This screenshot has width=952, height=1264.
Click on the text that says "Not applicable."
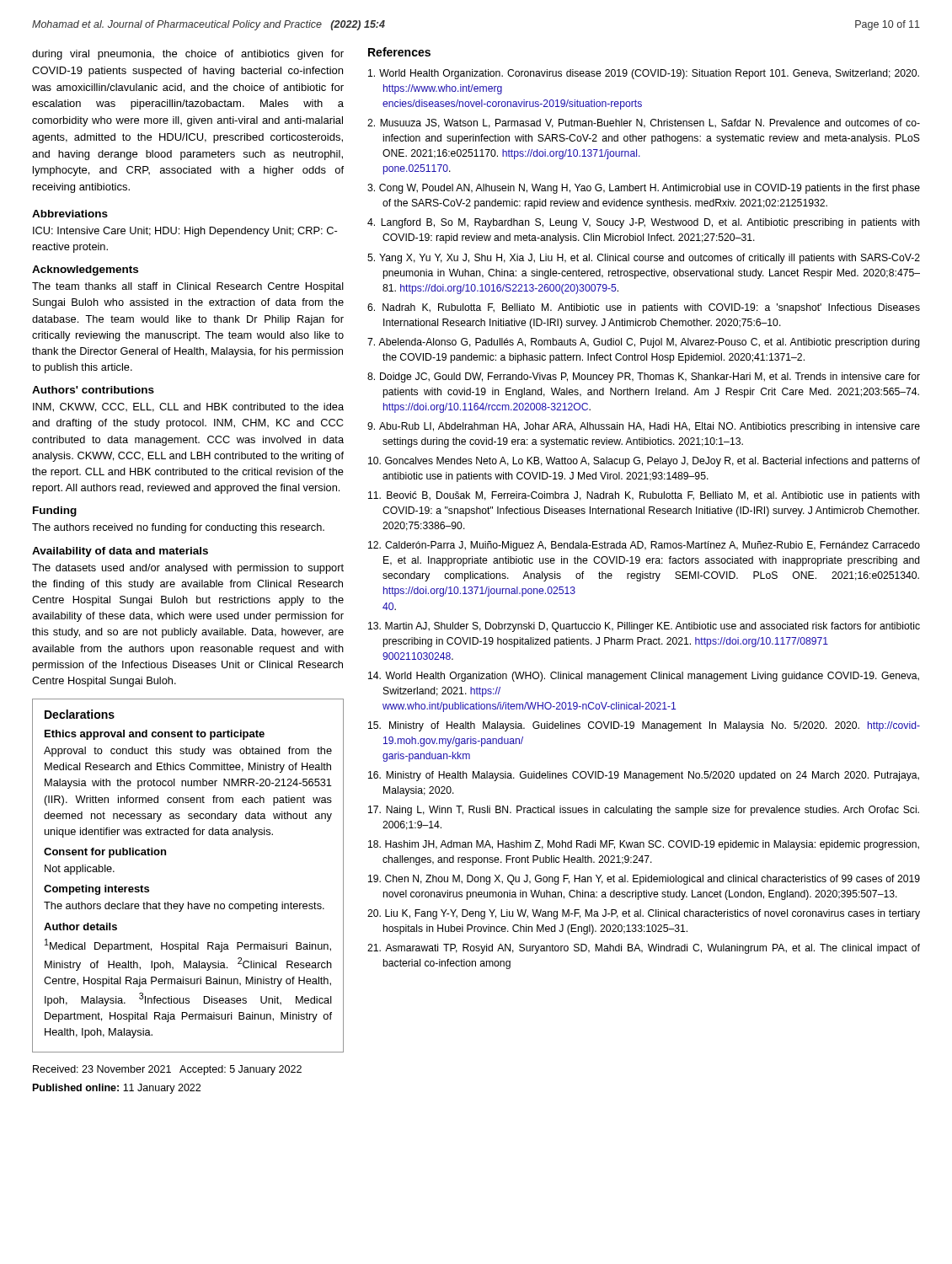click(79, 868)
